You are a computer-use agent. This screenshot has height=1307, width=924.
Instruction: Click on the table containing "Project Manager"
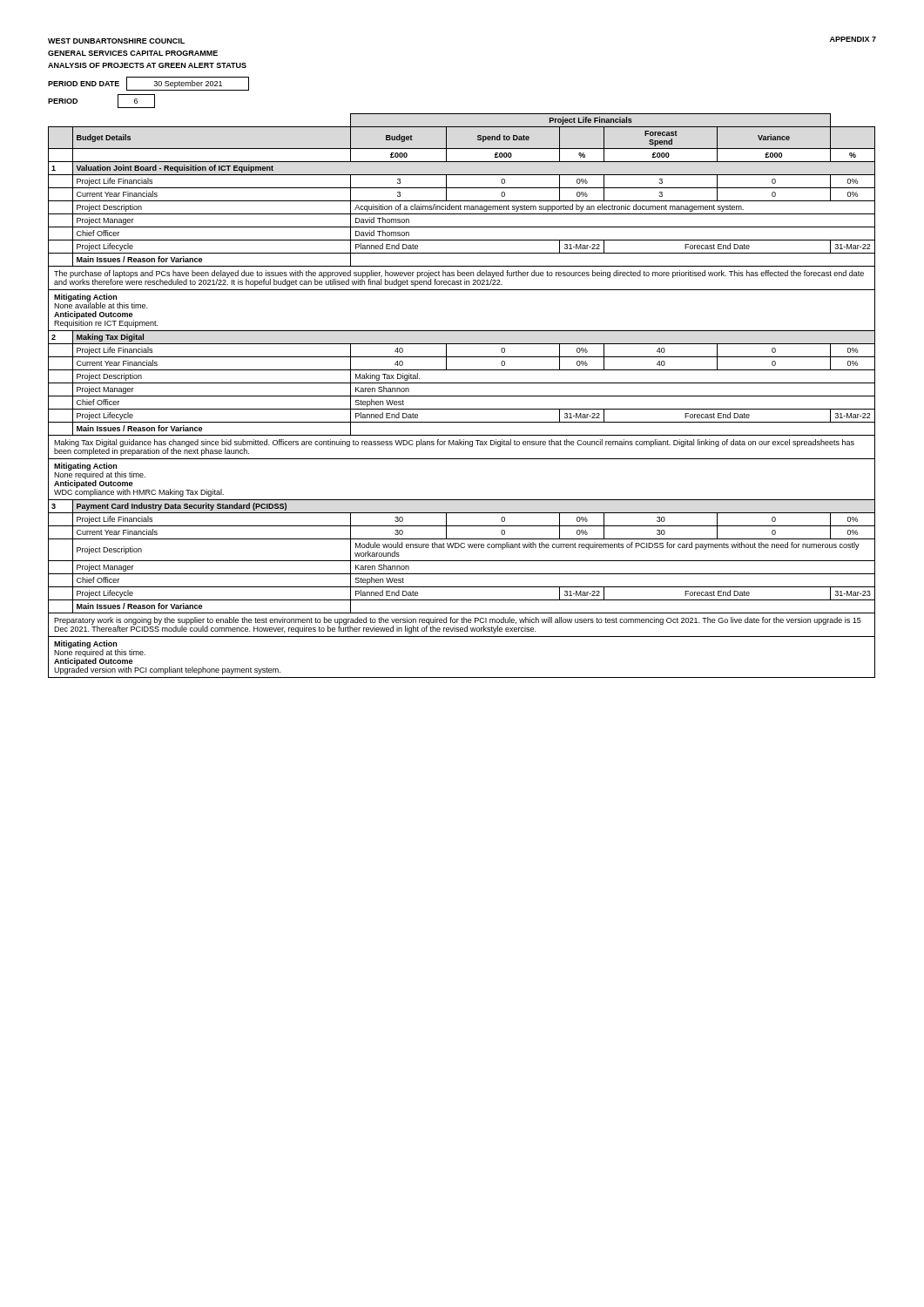462,396
